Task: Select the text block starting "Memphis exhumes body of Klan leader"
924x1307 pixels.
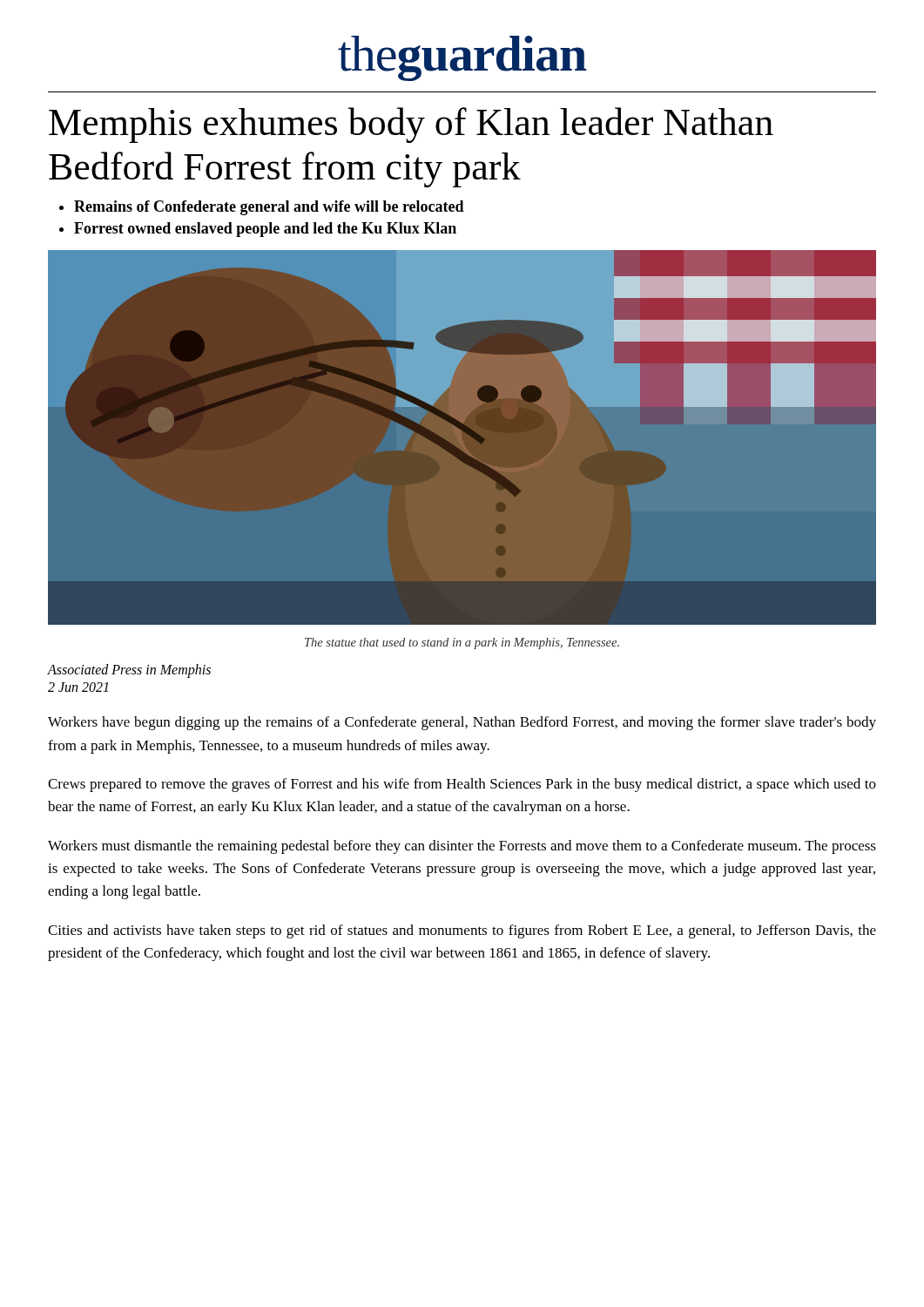Action: [462, 145]
